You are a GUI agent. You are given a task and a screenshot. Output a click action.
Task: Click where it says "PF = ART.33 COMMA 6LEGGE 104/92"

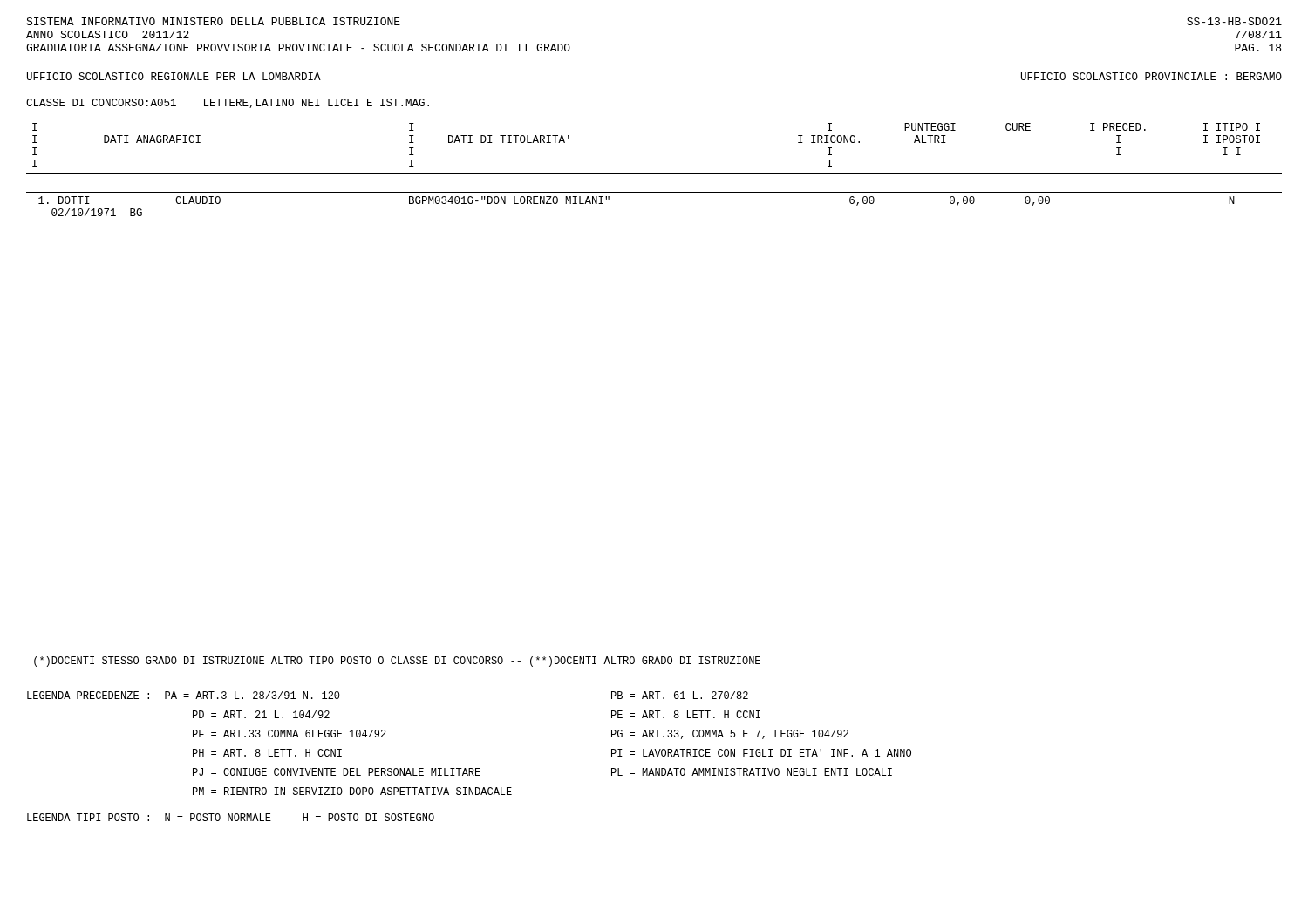click(289, 735)
